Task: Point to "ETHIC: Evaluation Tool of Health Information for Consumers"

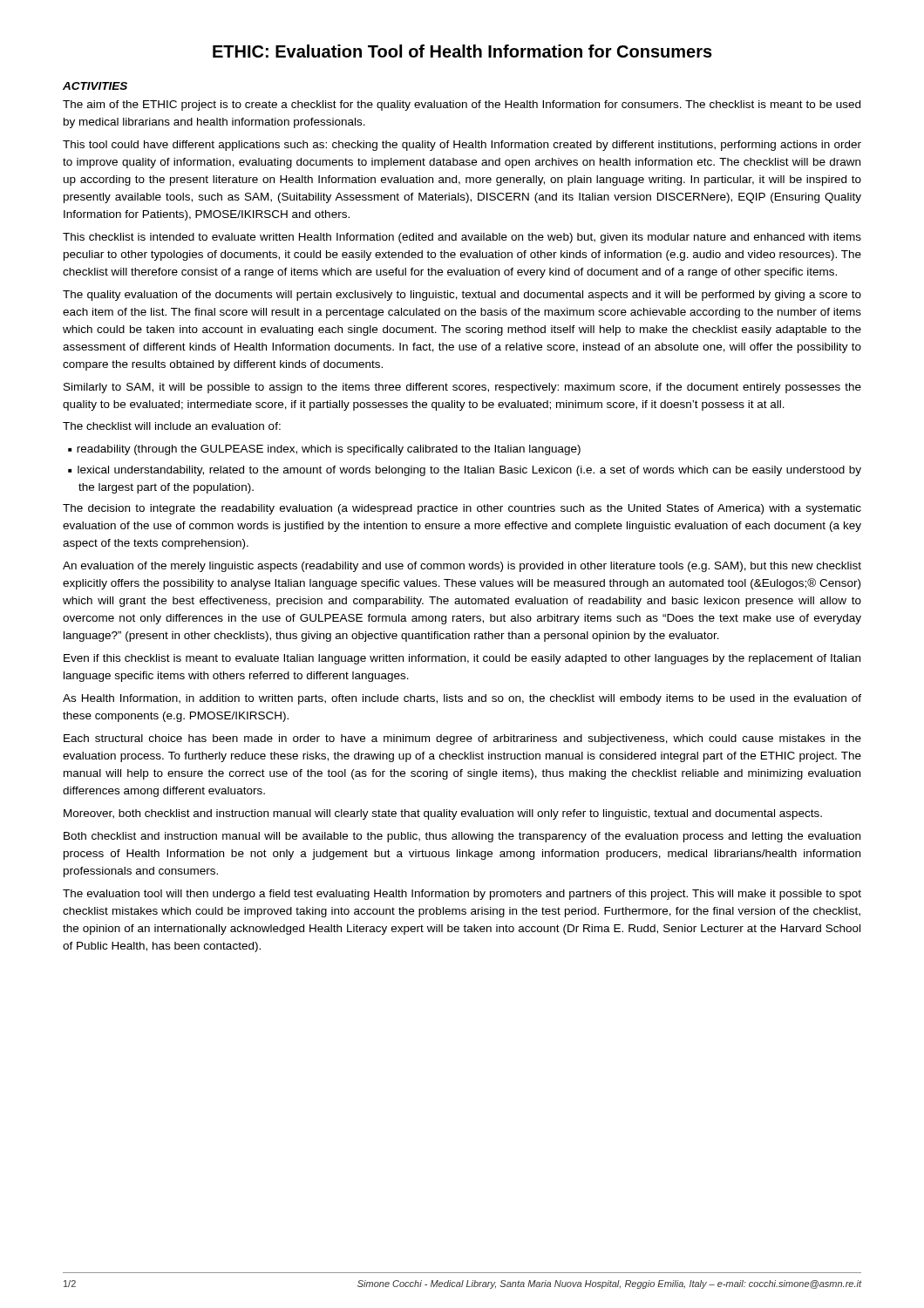Action: click(x=462, y=51)
